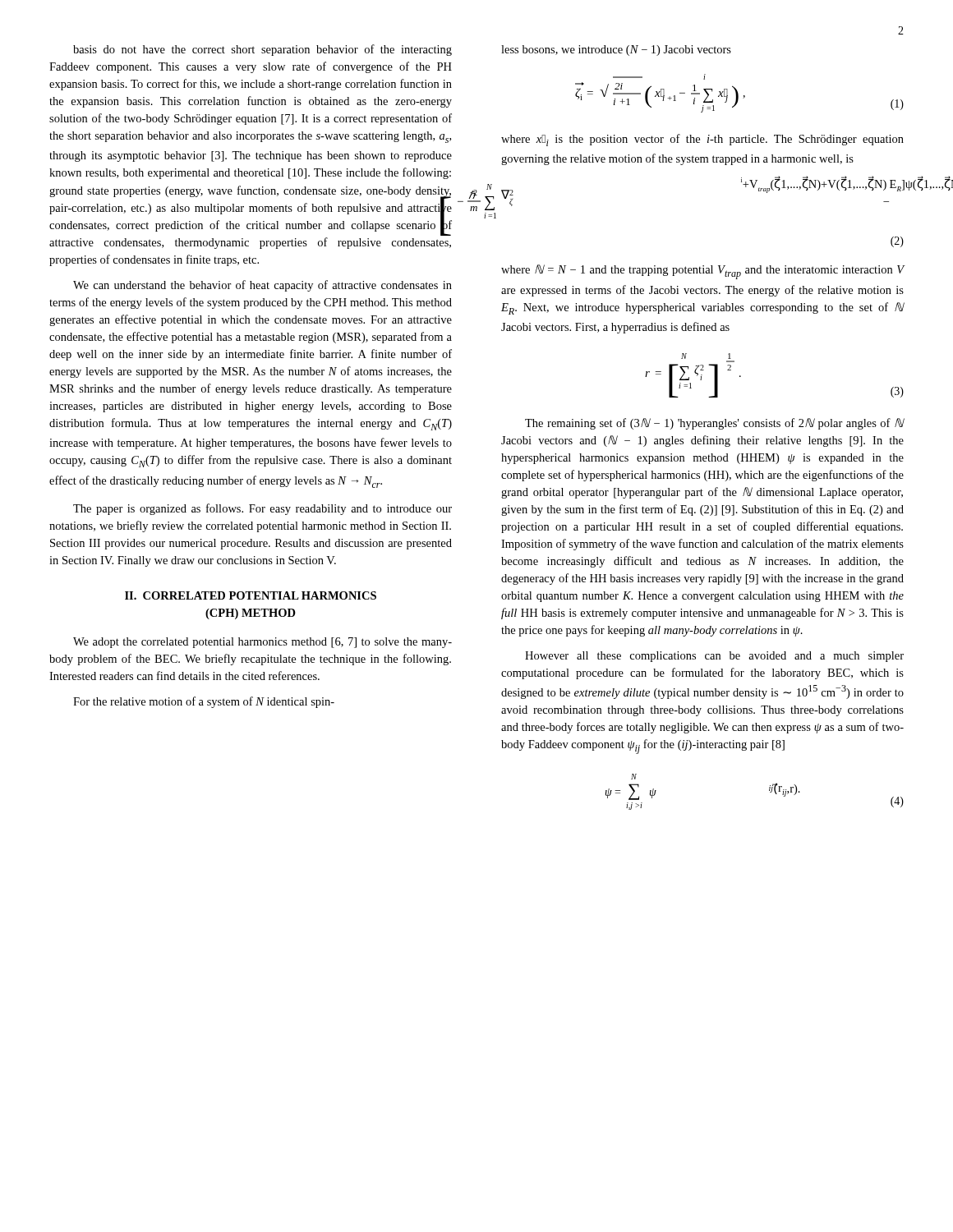Point to the block starting "ζ i = √ 2i i +1 ("

click(x=702, y=94)
